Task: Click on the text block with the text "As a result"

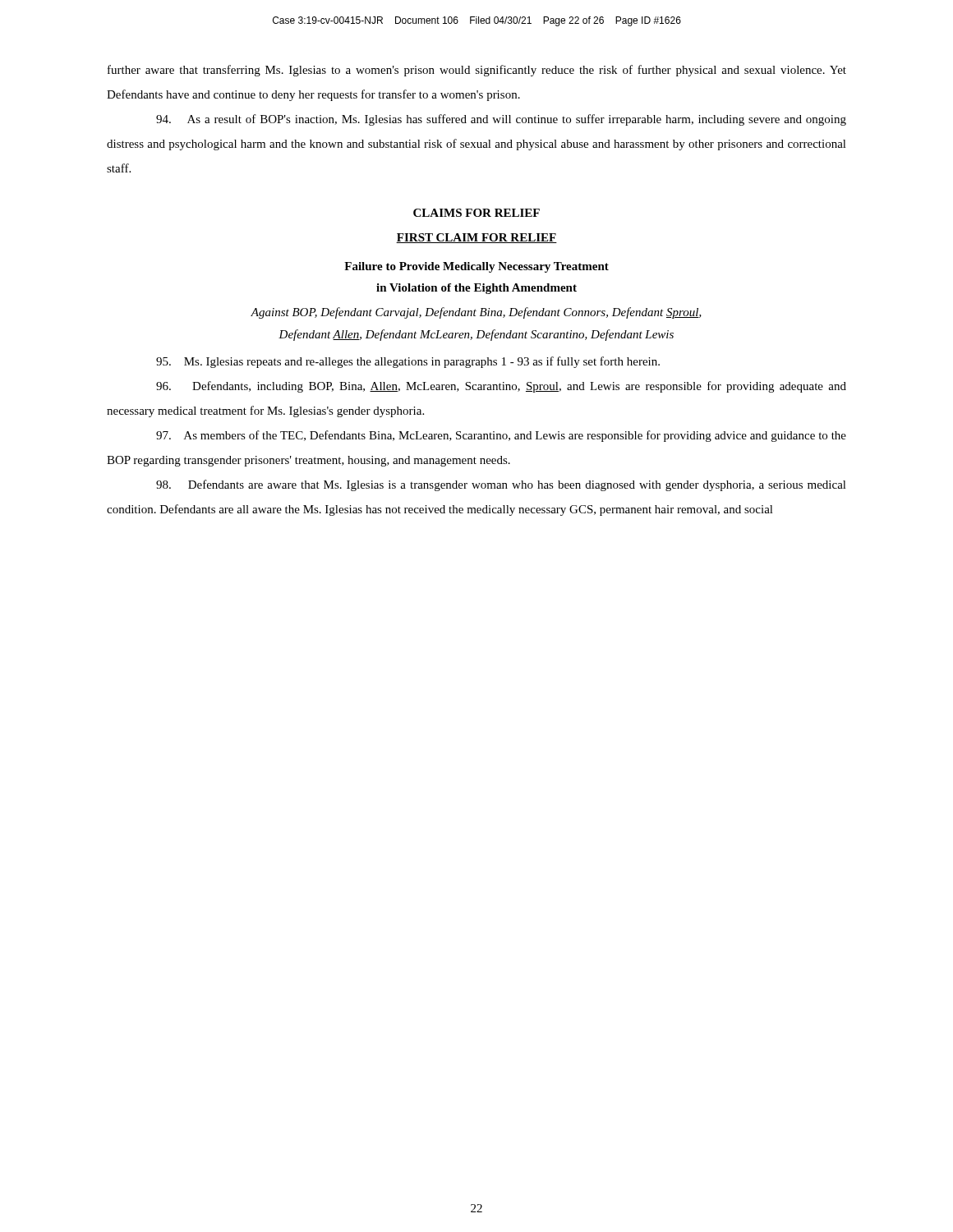Action: pos(476,144)
